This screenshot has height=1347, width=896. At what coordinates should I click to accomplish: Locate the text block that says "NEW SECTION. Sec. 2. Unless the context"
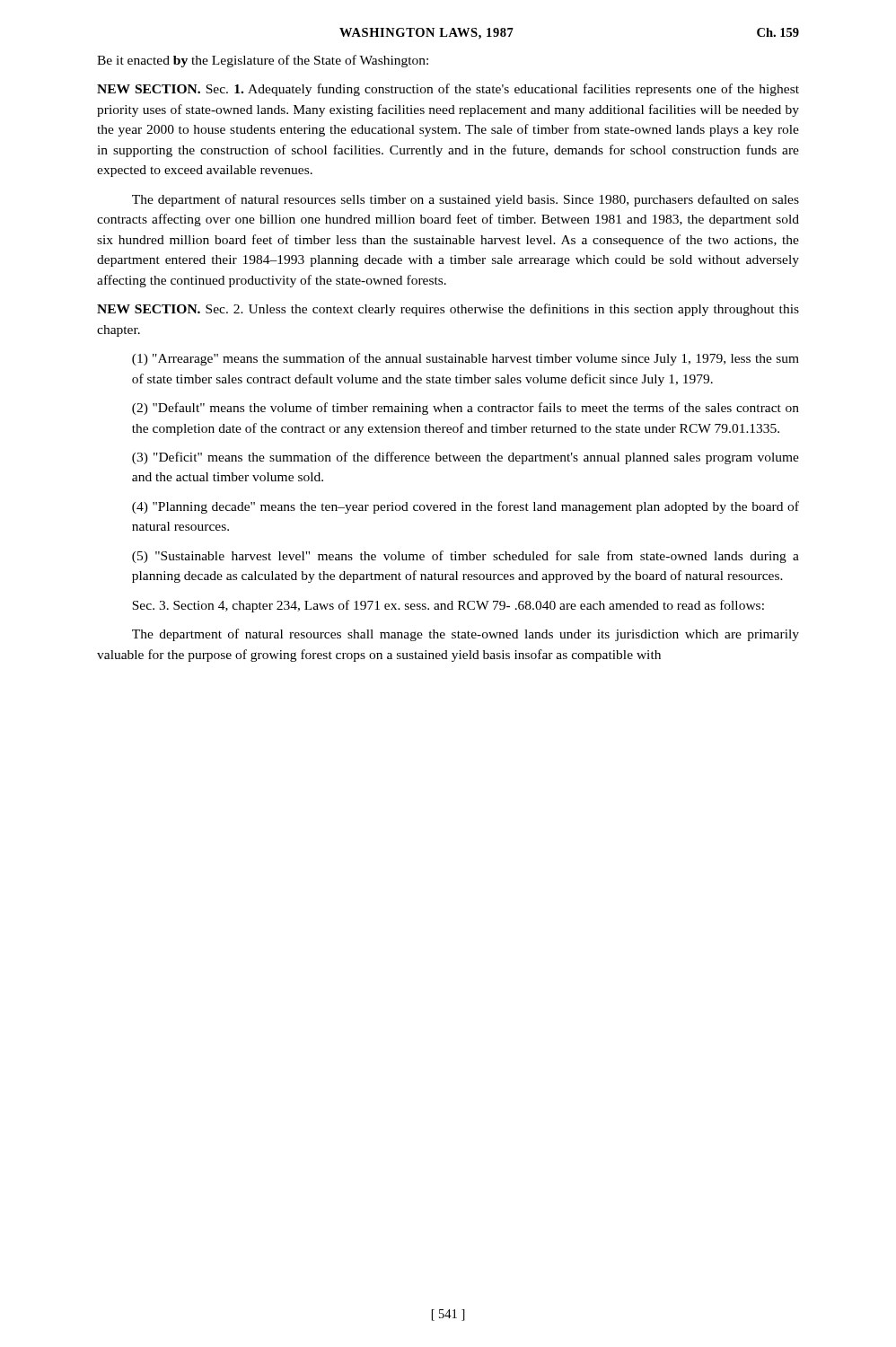(x=448, y=319)
